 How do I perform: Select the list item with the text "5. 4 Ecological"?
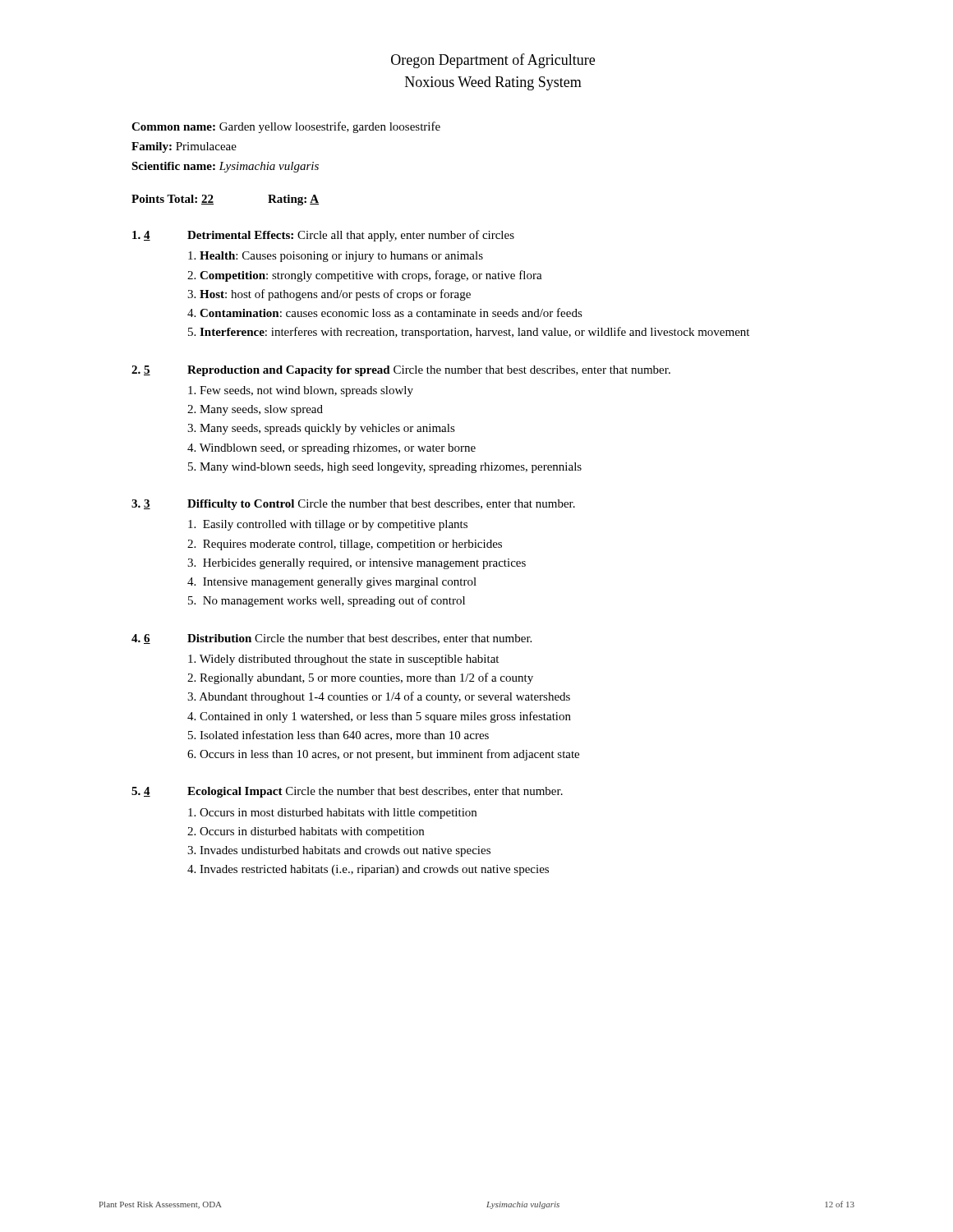(347, 792)
